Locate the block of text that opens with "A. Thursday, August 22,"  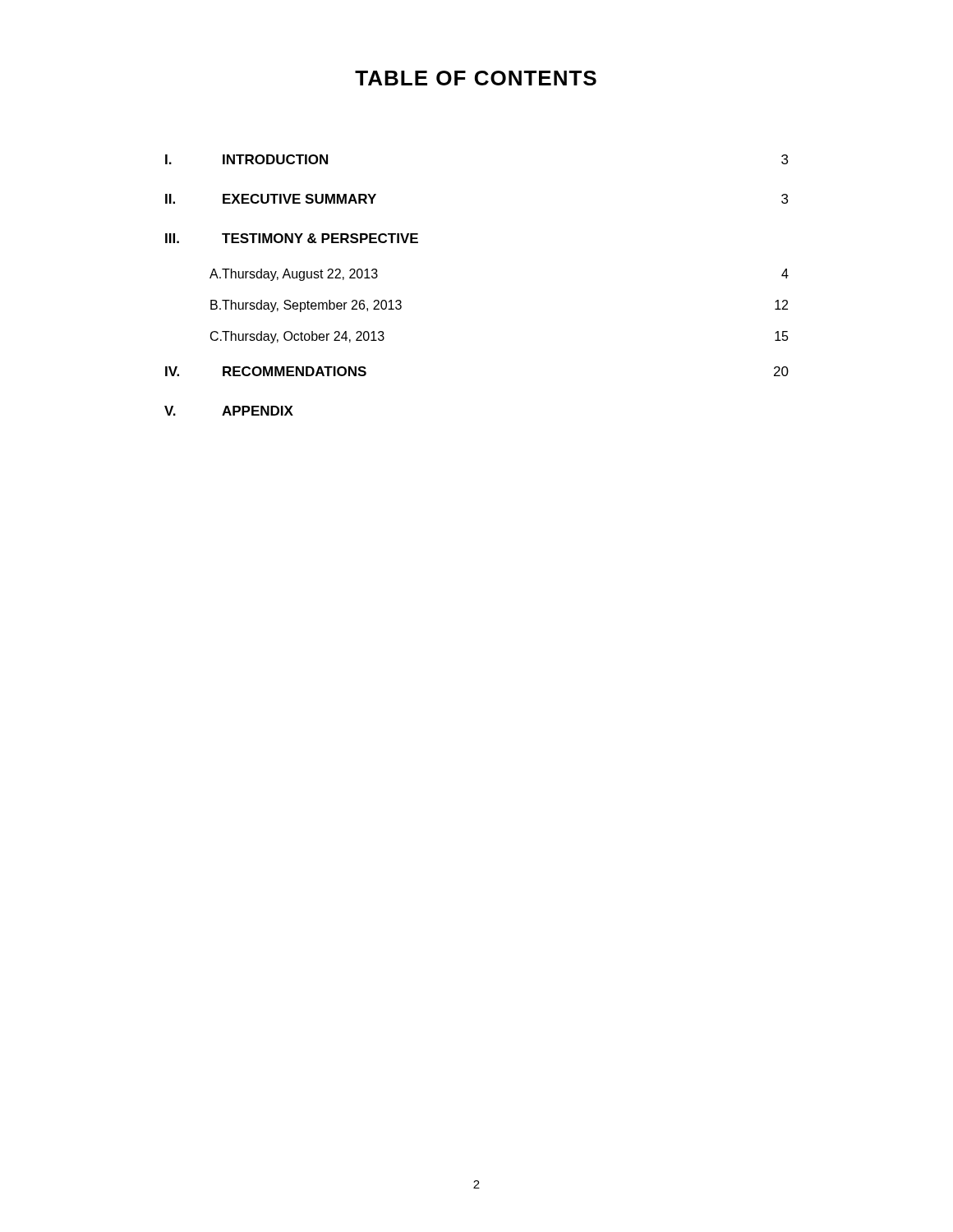[293, 275]
